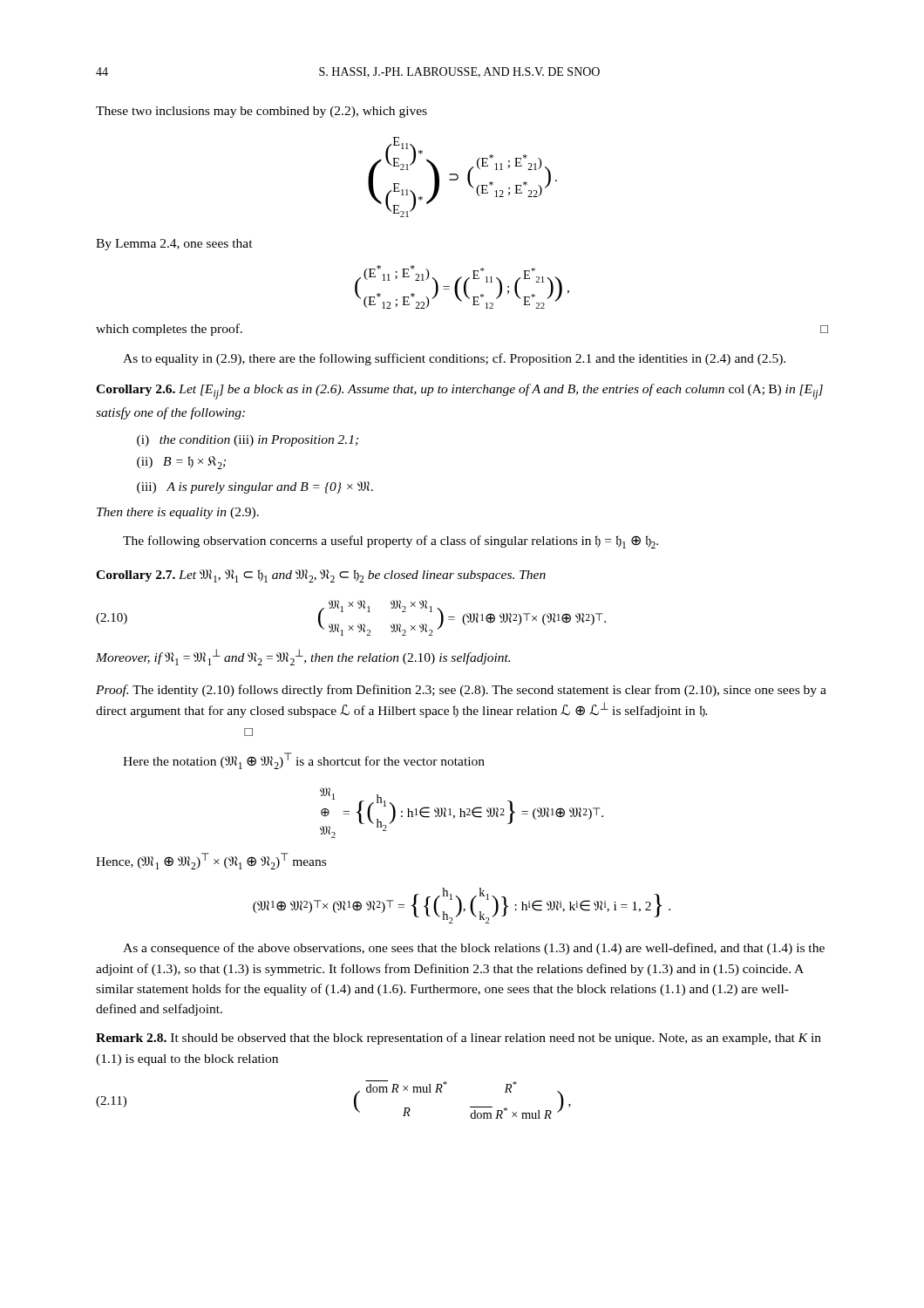Point to the block beginning "which completes the"
The width and height of the screenshot is (924, 1308).
169,330
